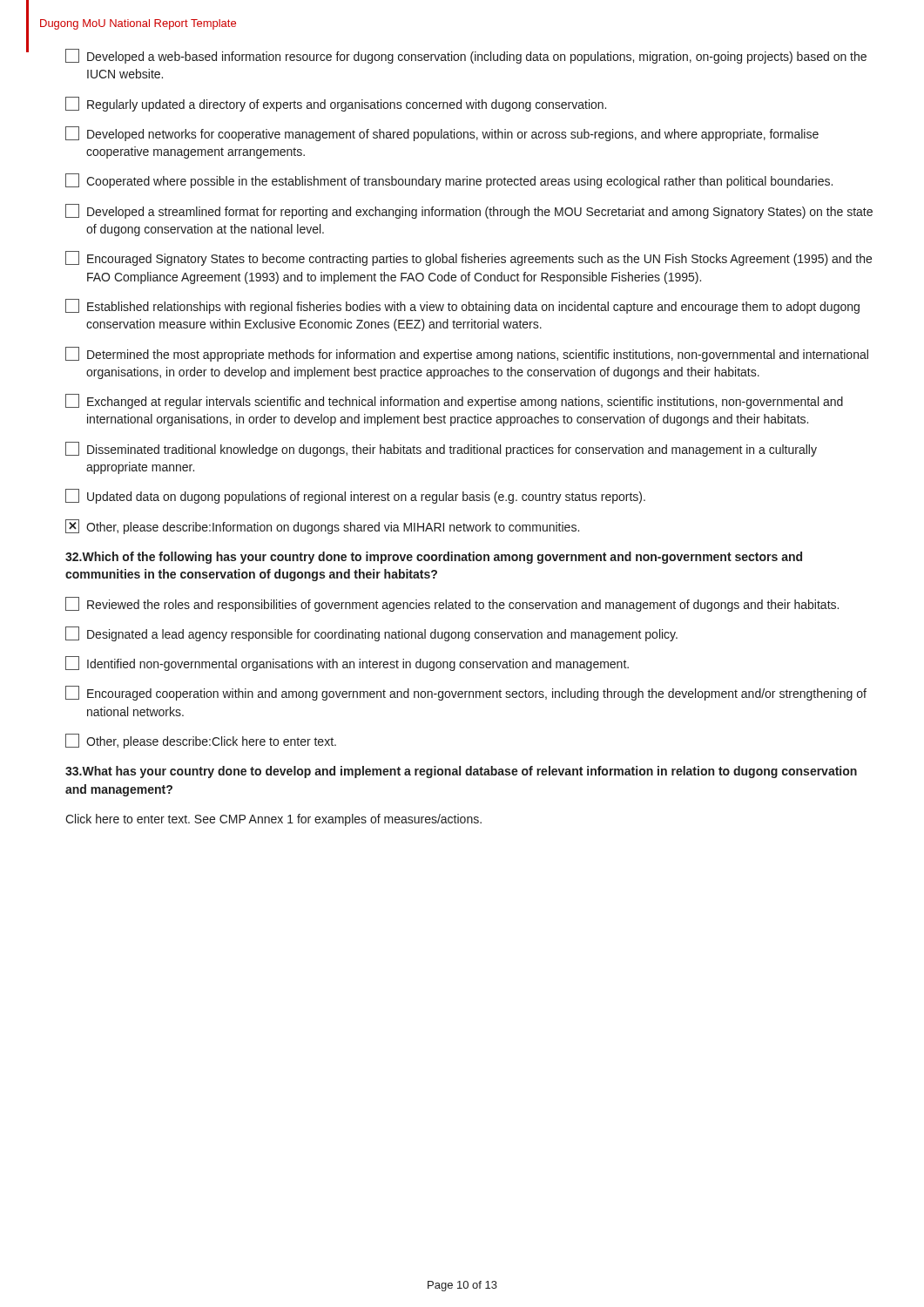924x1307 pixels.
Task: Where is the section header that starts "33.What has your country done"?
Action: coord(461,780)
